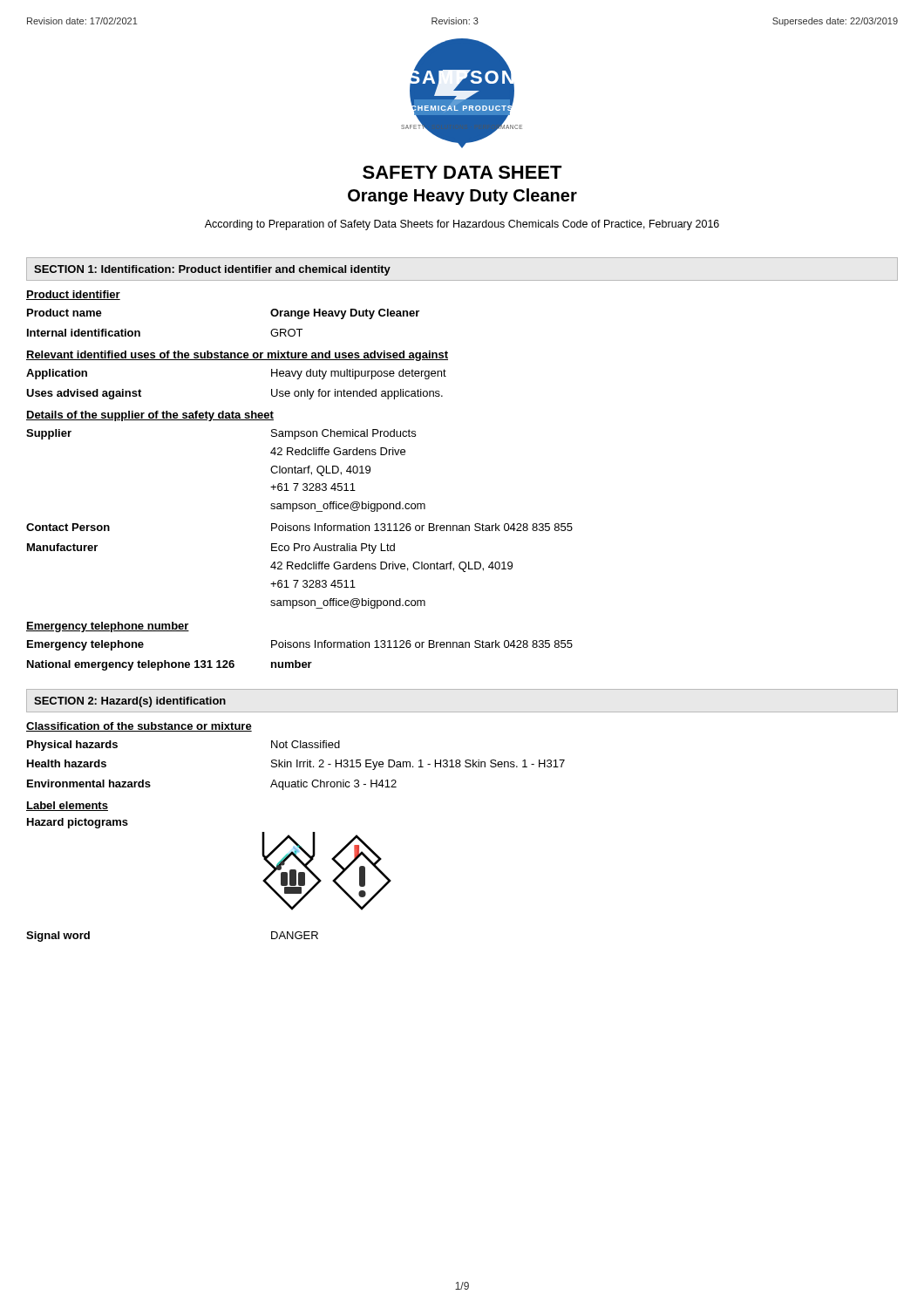Locate the element starting "SECTION 2: Hazard(s) identification"
This screenshot has width=924, height=1308.
[x=130, y=700]
